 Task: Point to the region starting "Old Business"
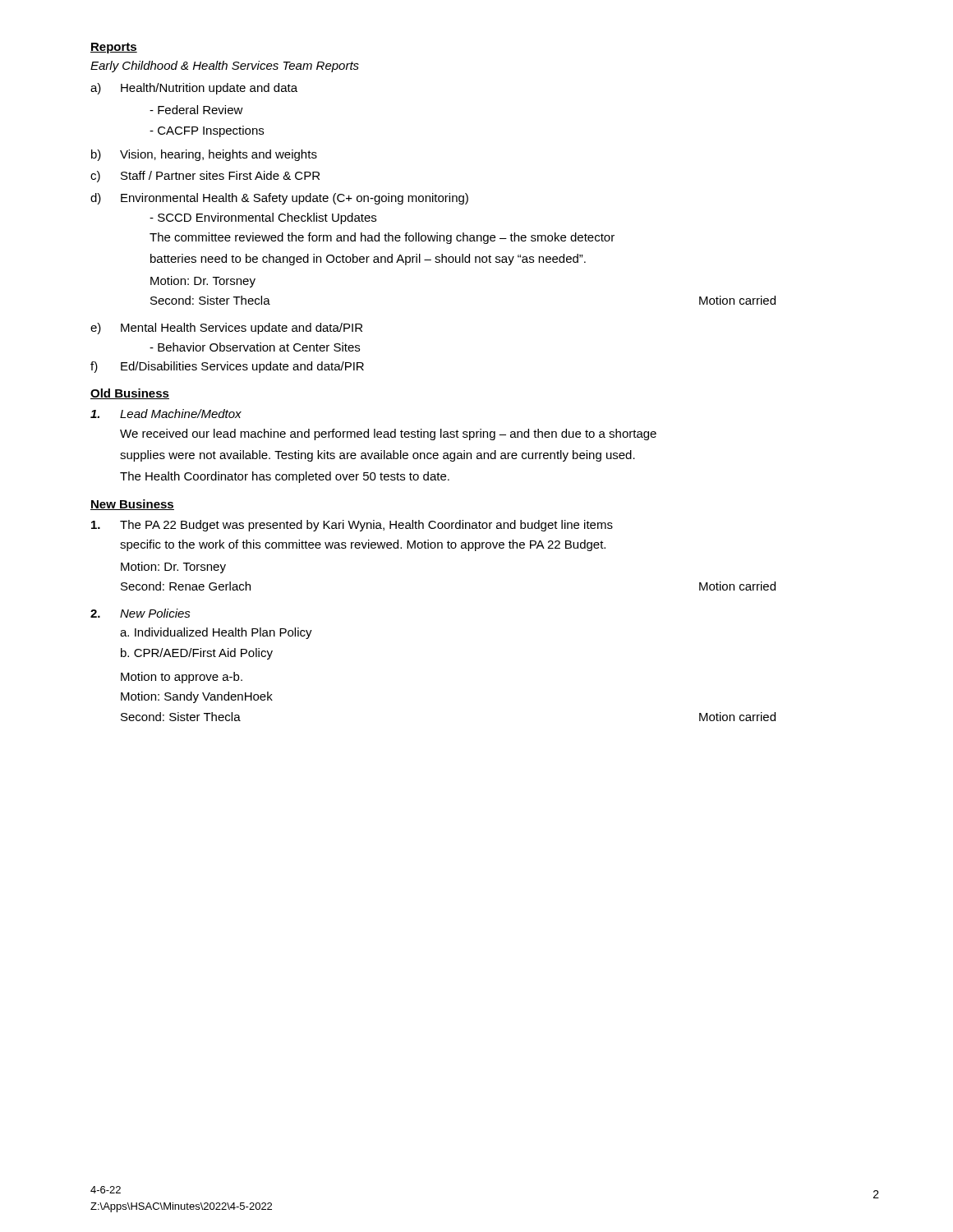coord(130,393)
